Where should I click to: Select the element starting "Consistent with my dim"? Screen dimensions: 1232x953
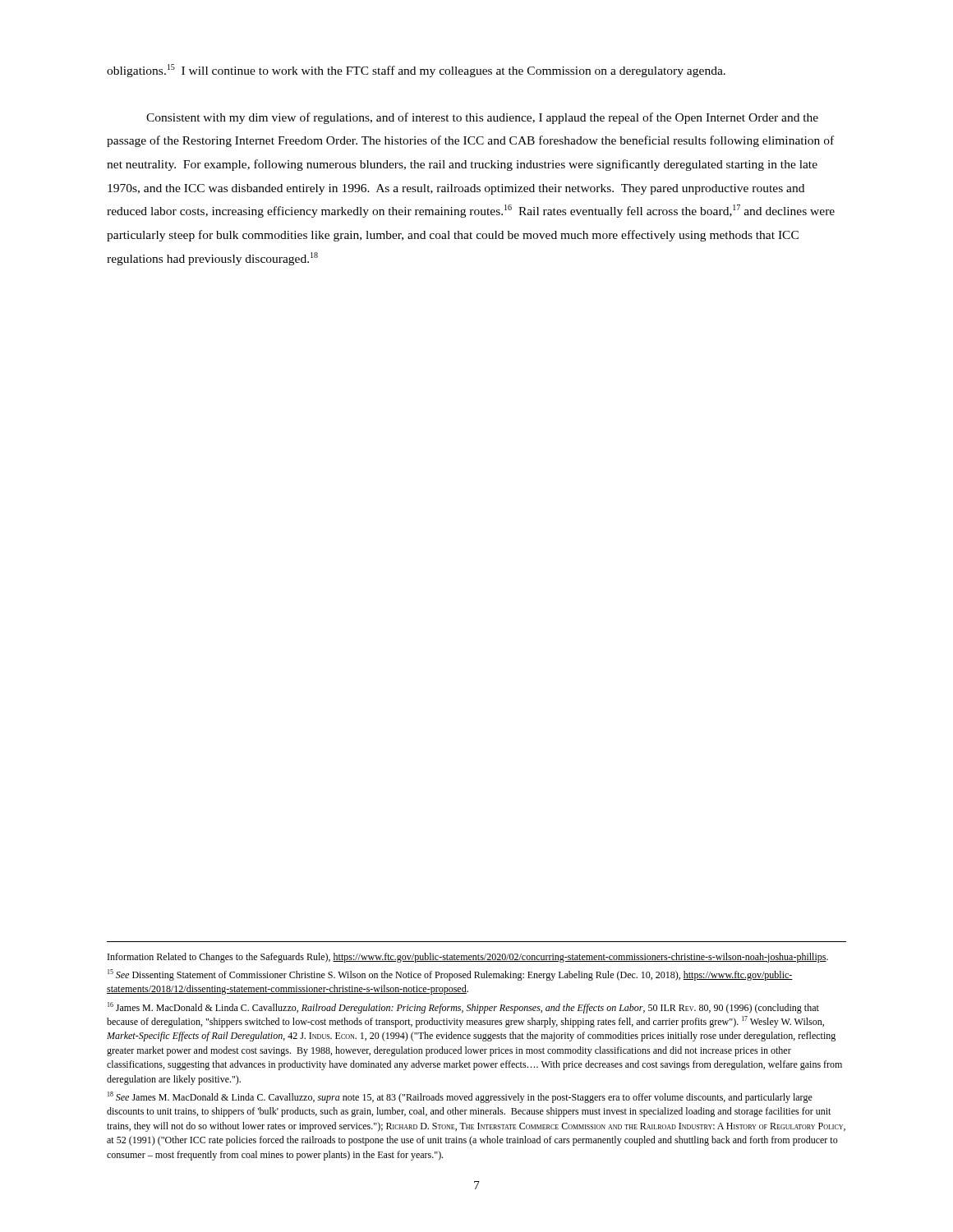pyautogui.click(x=476, y=188)
